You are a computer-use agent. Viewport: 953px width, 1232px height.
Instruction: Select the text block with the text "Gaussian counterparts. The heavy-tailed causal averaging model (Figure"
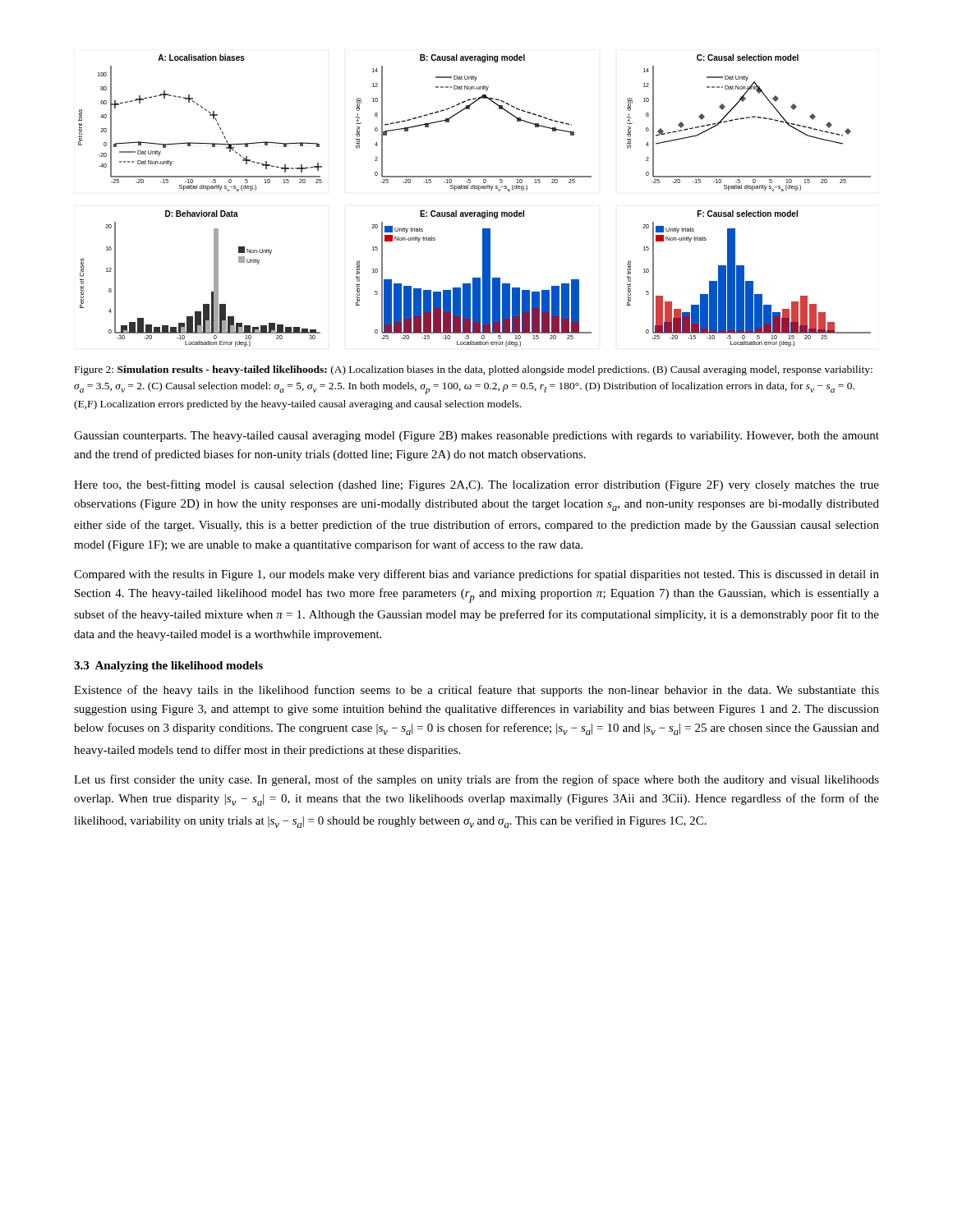(476, 445)
